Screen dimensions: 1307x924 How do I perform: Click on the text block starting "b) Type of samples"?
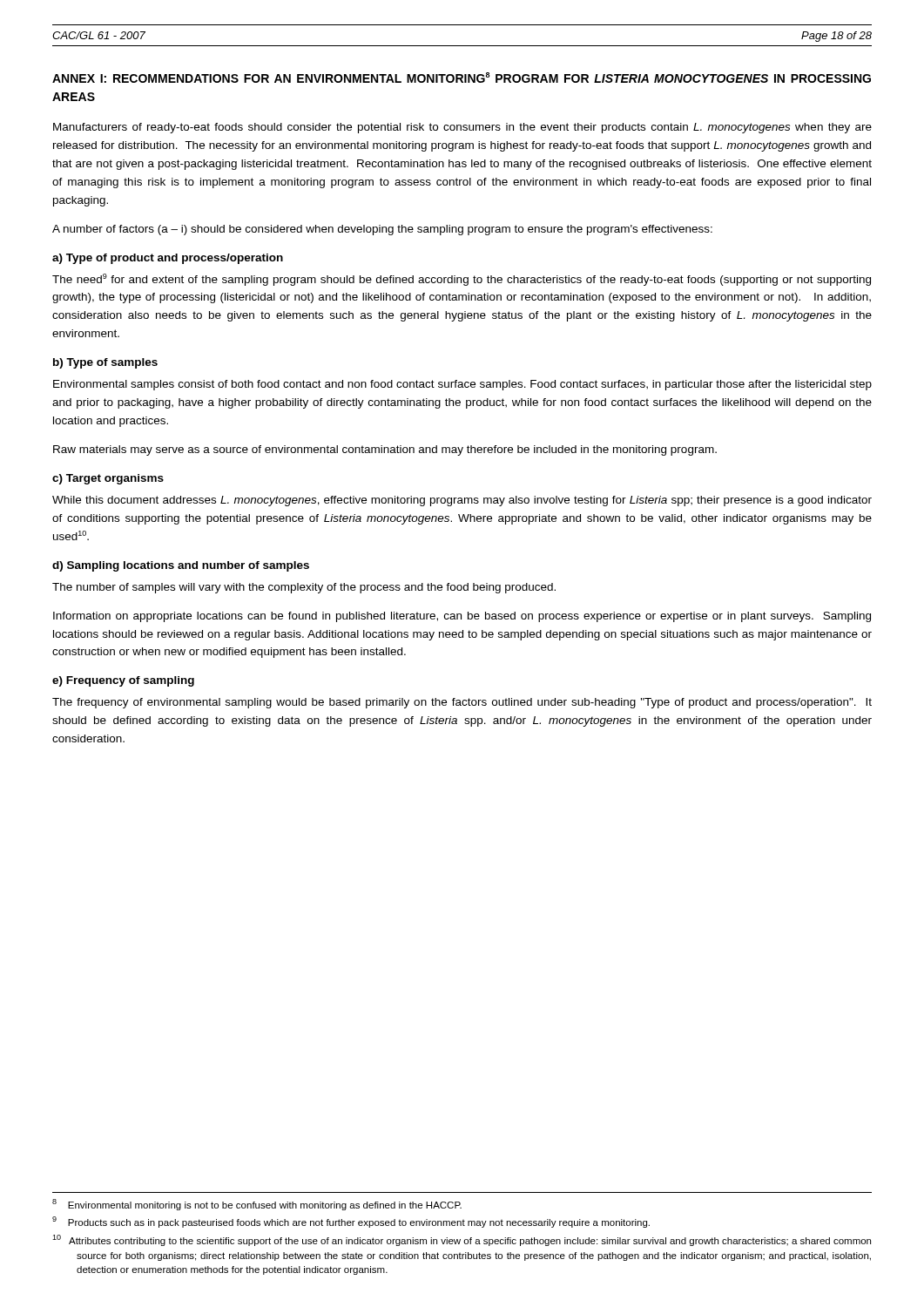(x=105, y=362)
